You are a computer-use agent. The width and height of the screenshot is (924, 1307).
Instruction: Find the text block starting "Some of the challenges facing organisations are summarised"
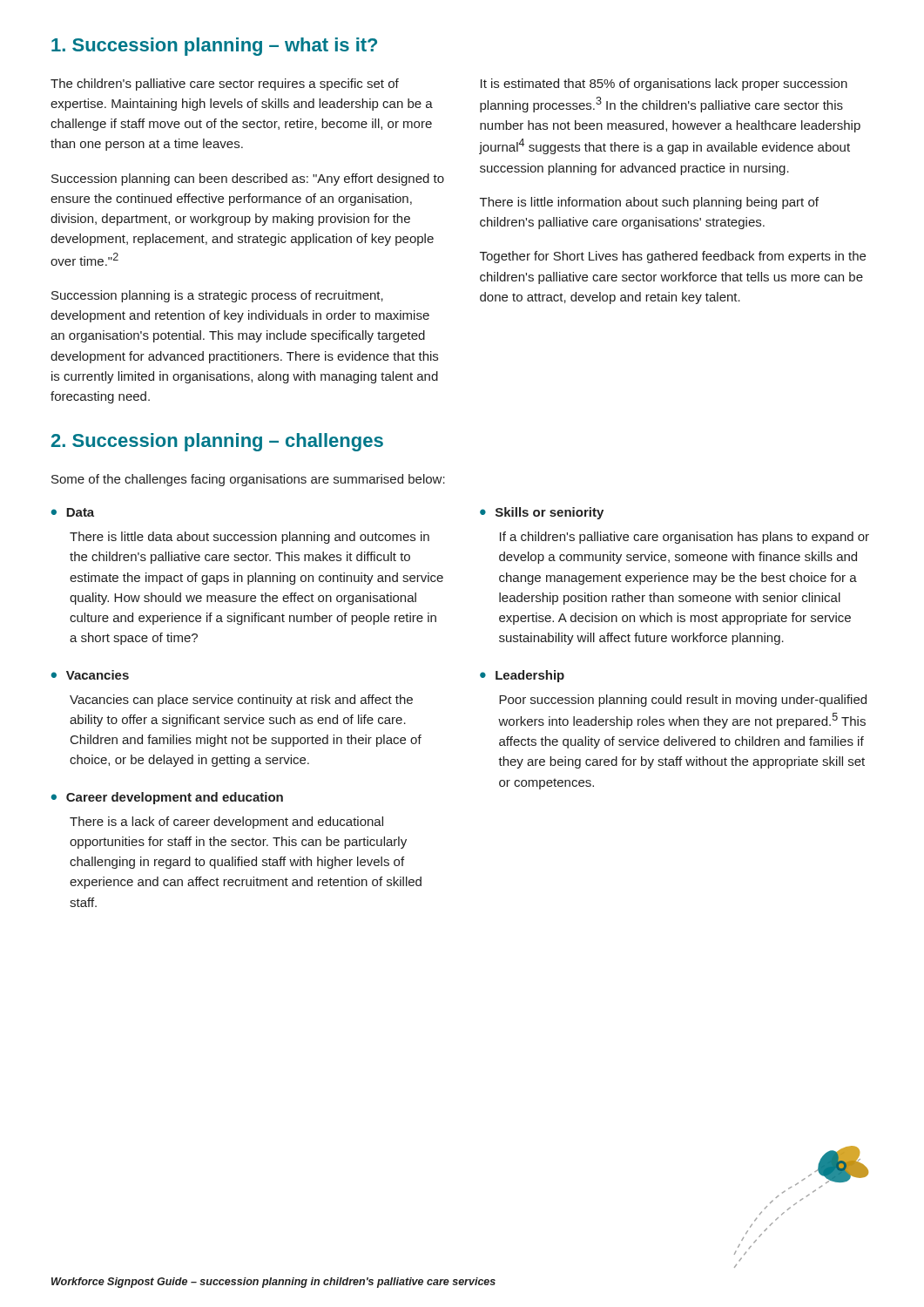(248, 480)
